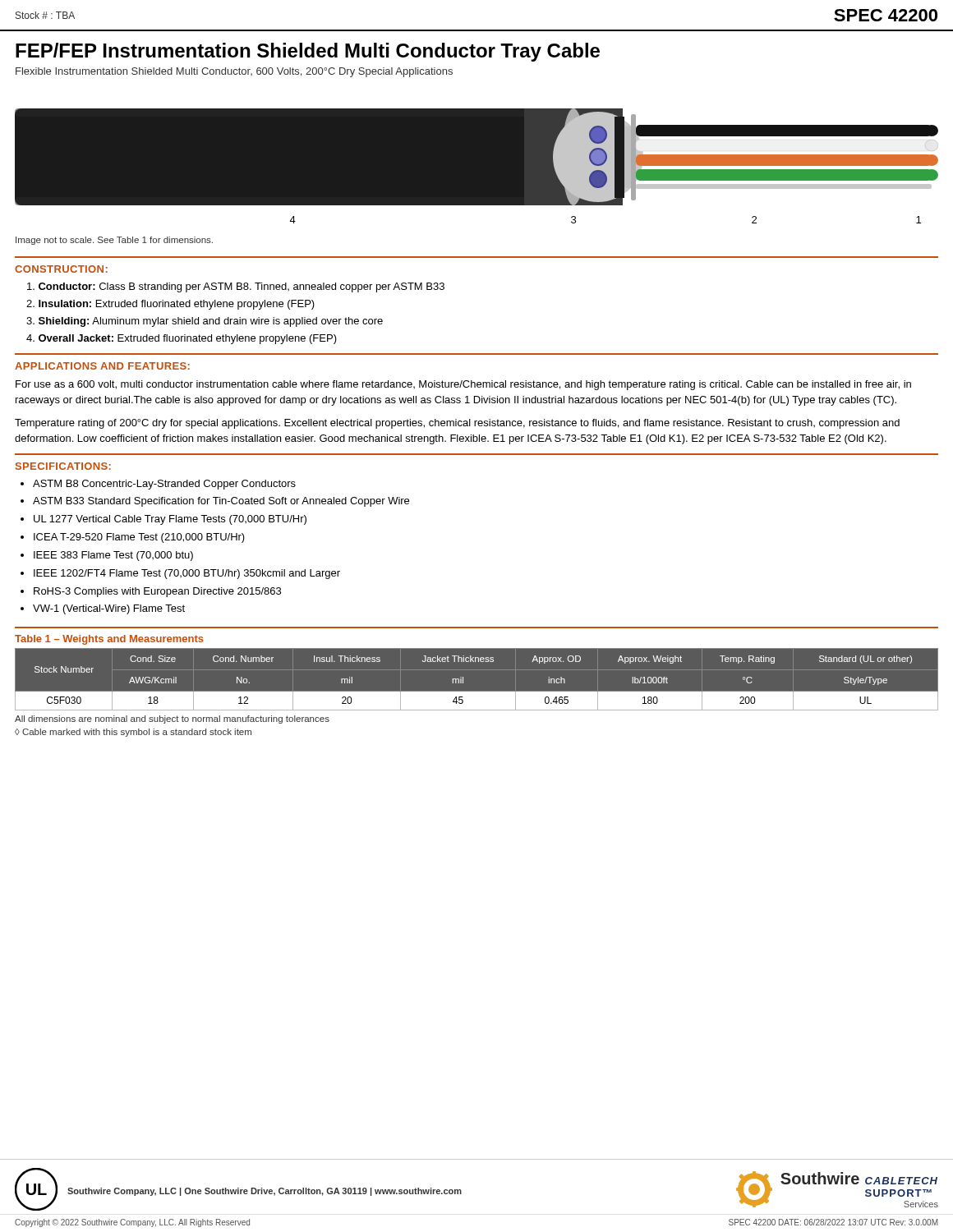Select the illustration
This screenshot has height=1232, width=953.
(476, 158)
